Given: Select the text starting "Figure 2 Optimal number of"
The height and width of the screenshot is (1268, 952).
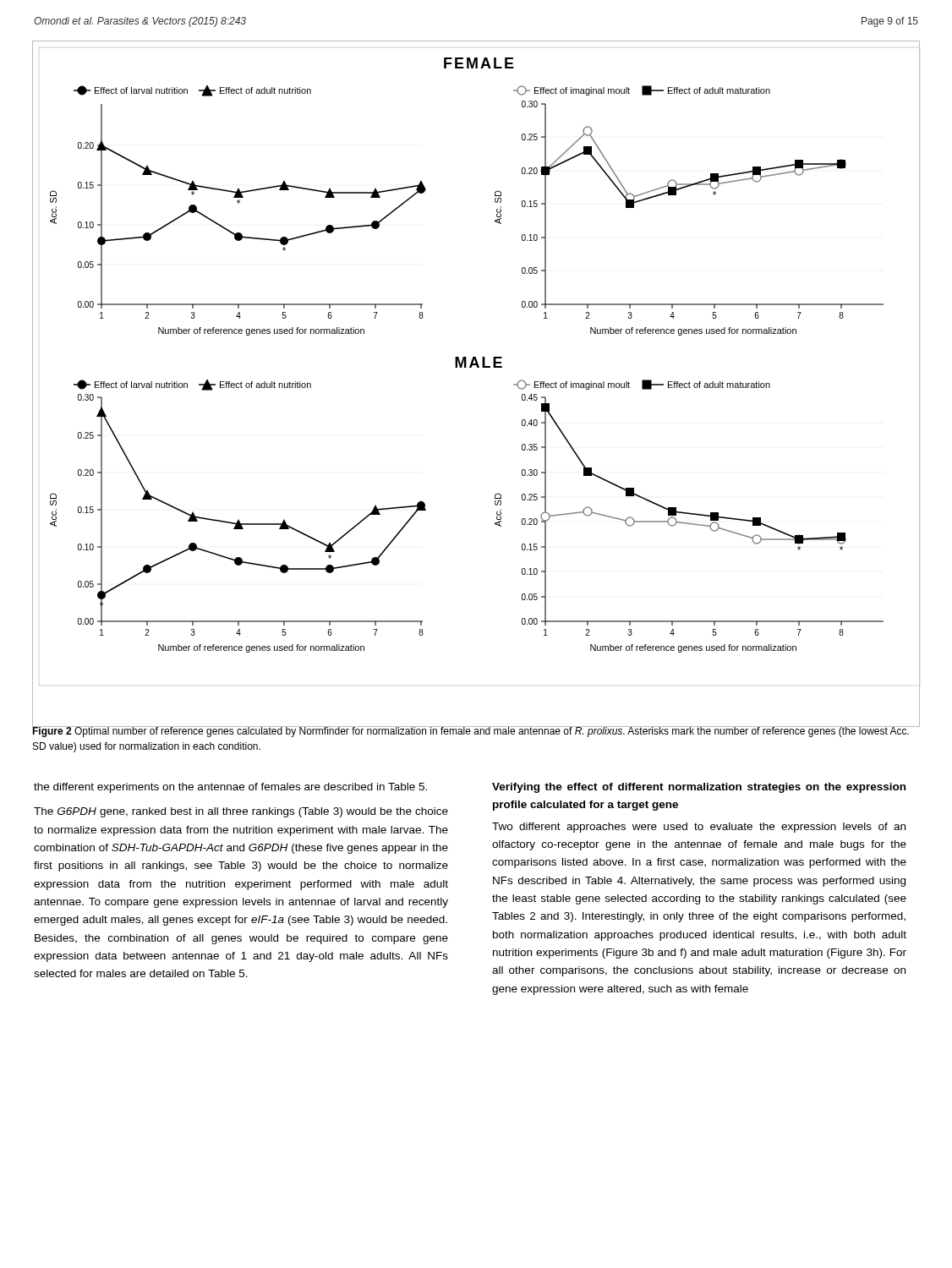Looking at the screenshot, I should (x=471, y=739).
